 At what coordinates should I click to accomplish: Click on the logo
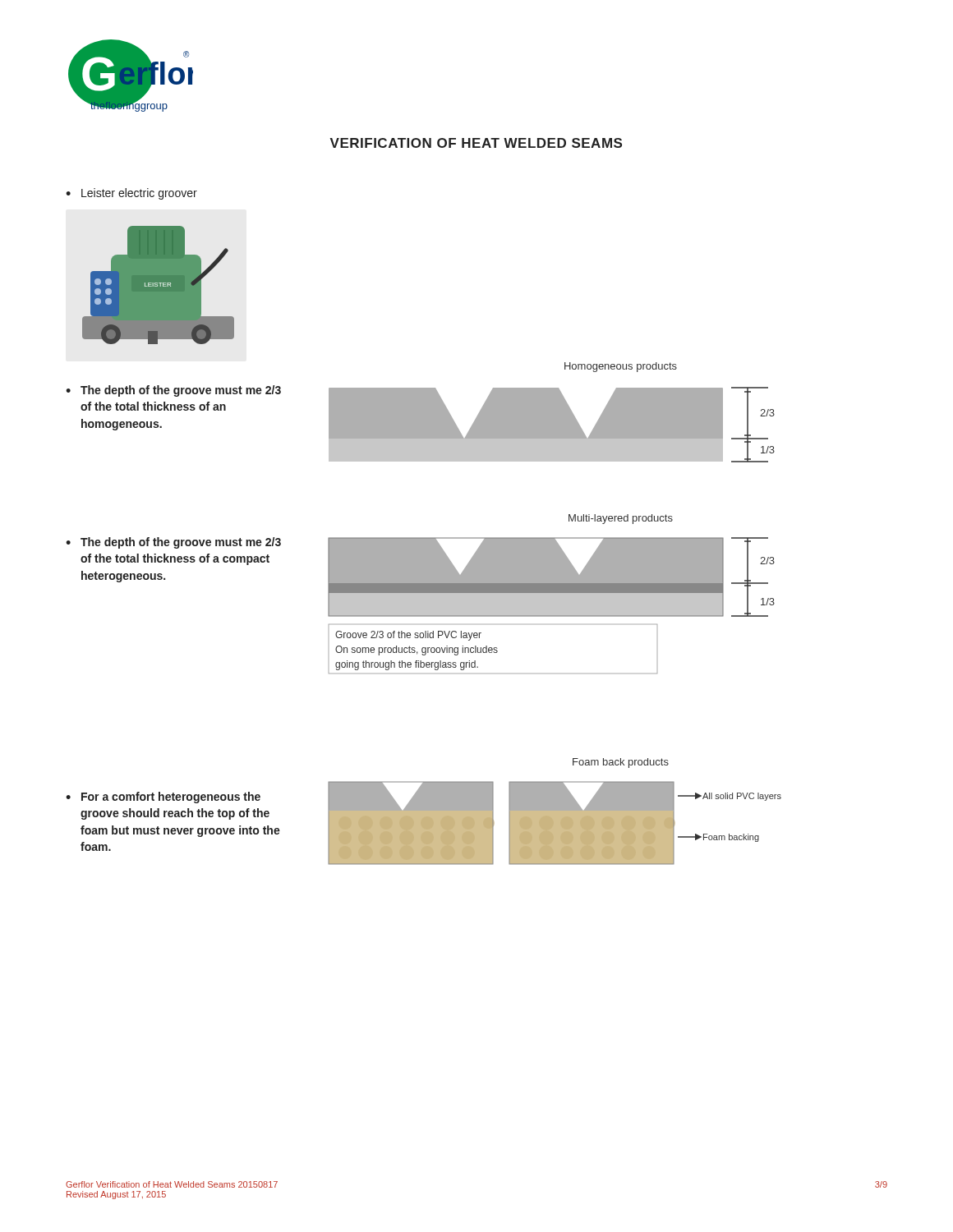pyautogui.click(x=129, y=82)
